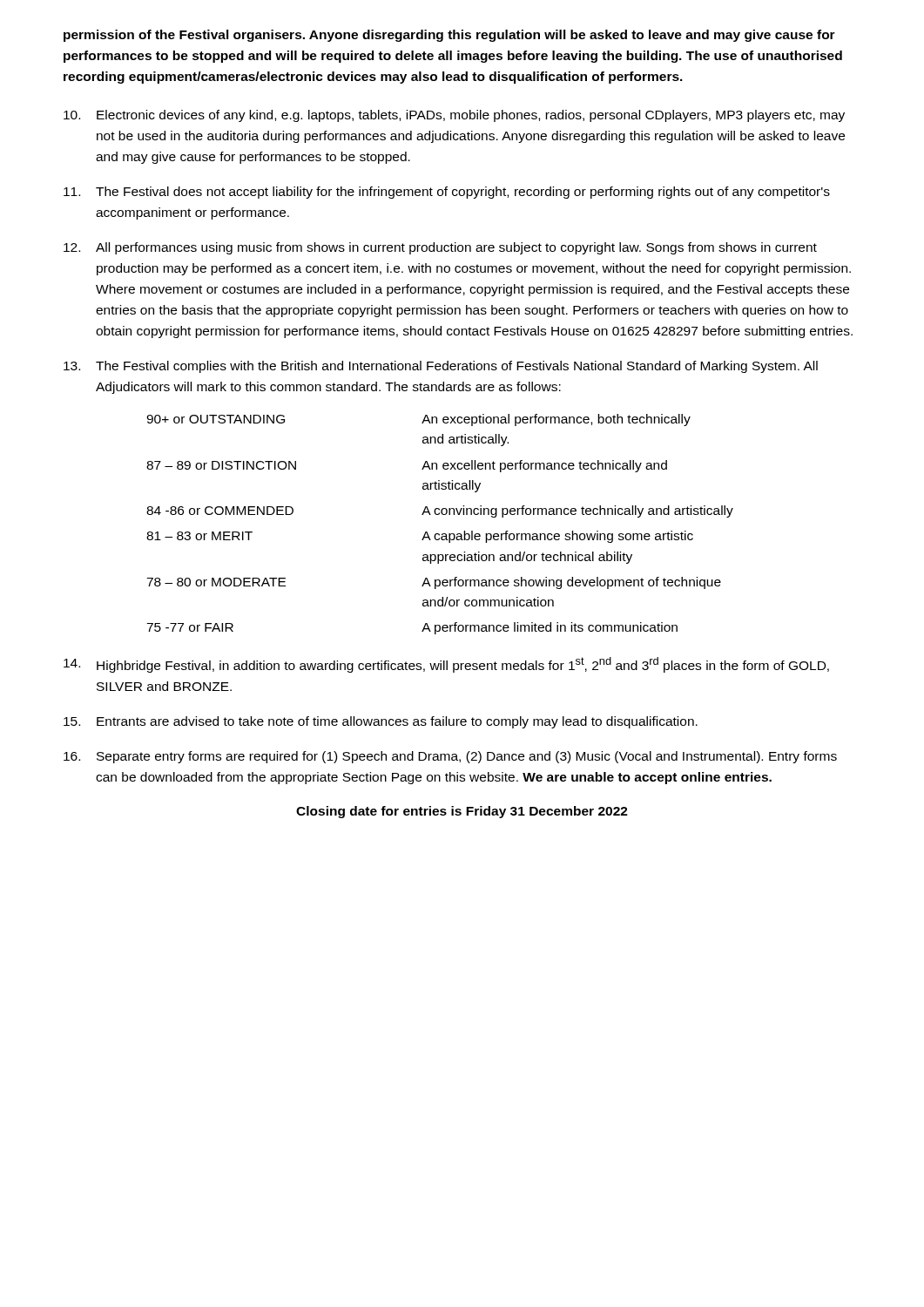Screen dimensions: 1307x924
Task: Locate the table with the text "A performance limited"
Action: pyautogui.click(x=478, y=523)
